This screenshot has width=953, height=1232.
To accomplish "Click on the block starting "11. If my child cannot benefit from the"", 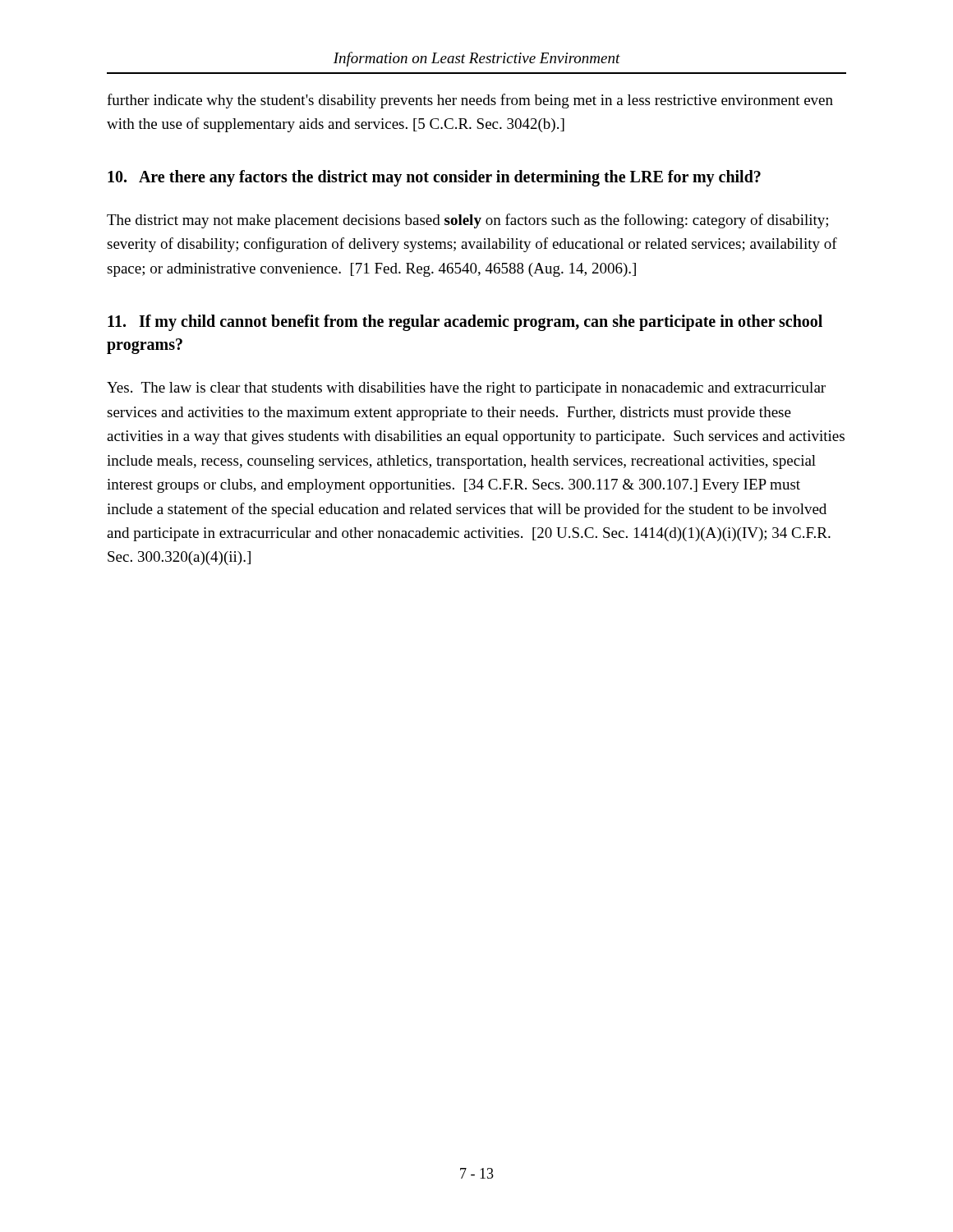I will (465, 333).
